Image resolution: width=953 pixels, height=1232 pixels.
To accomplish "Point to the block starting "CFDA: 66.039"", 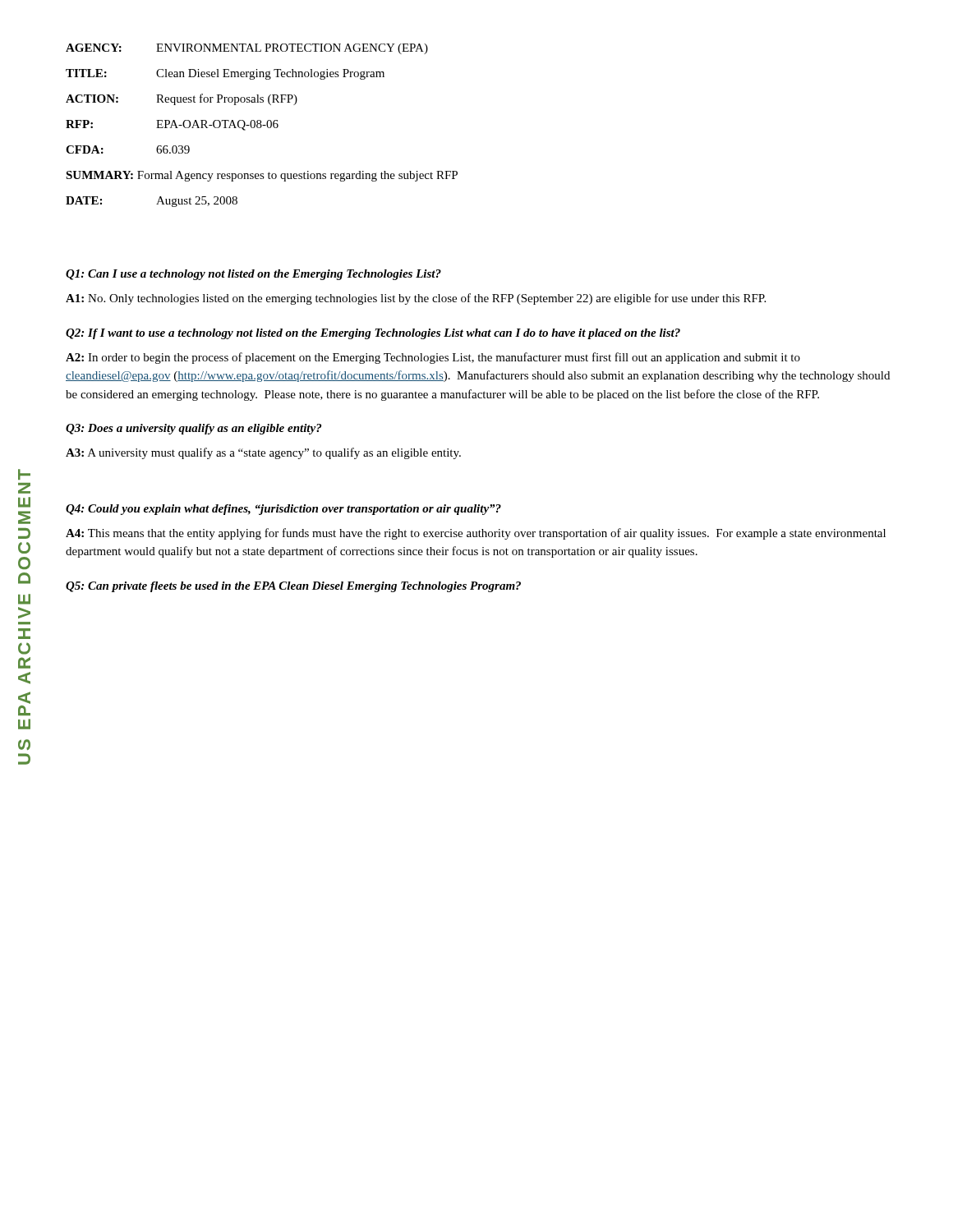I will (x=85, y=149).
